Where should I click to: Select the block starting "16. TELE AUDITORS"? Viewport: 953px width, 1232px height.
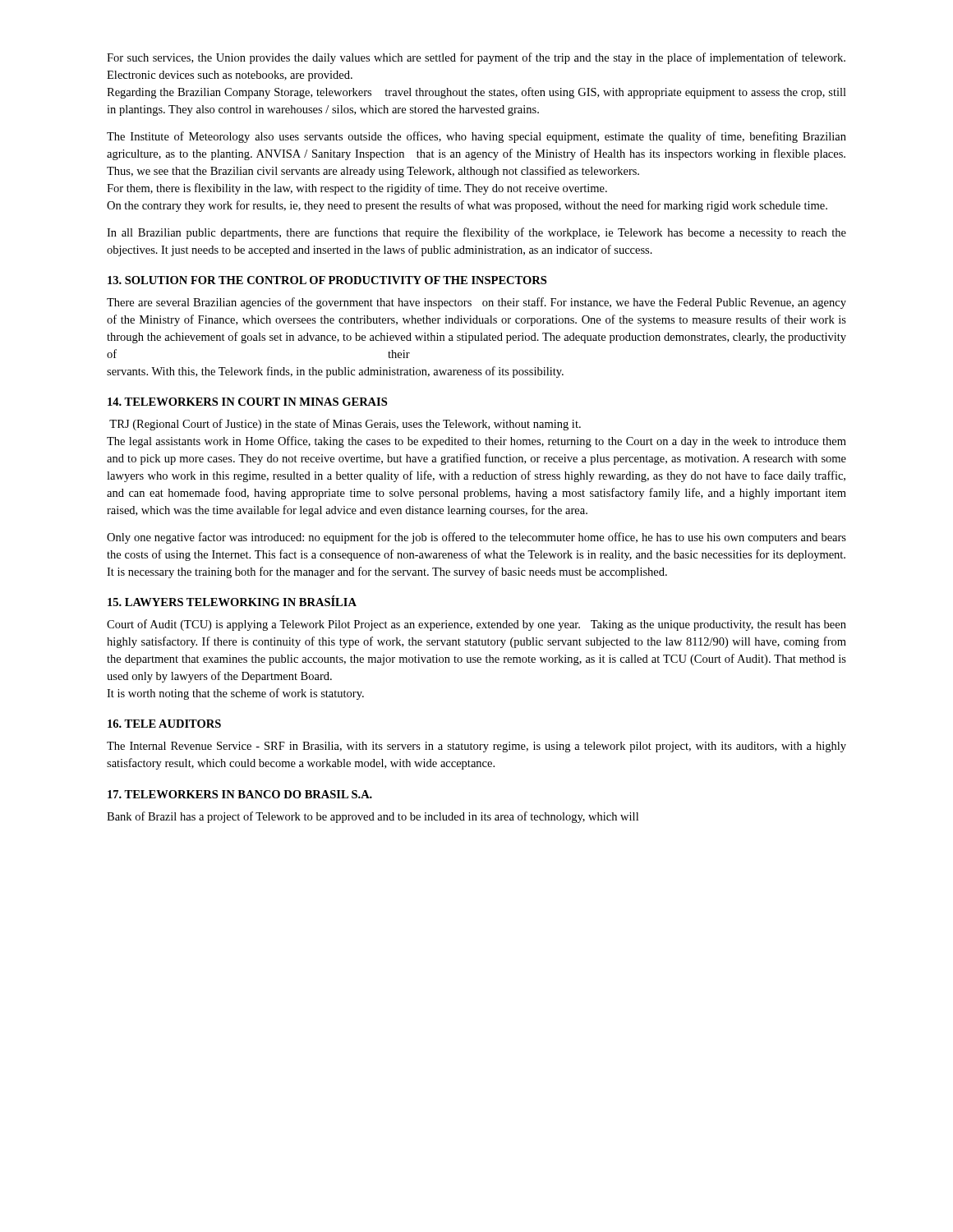coord(164,724)
